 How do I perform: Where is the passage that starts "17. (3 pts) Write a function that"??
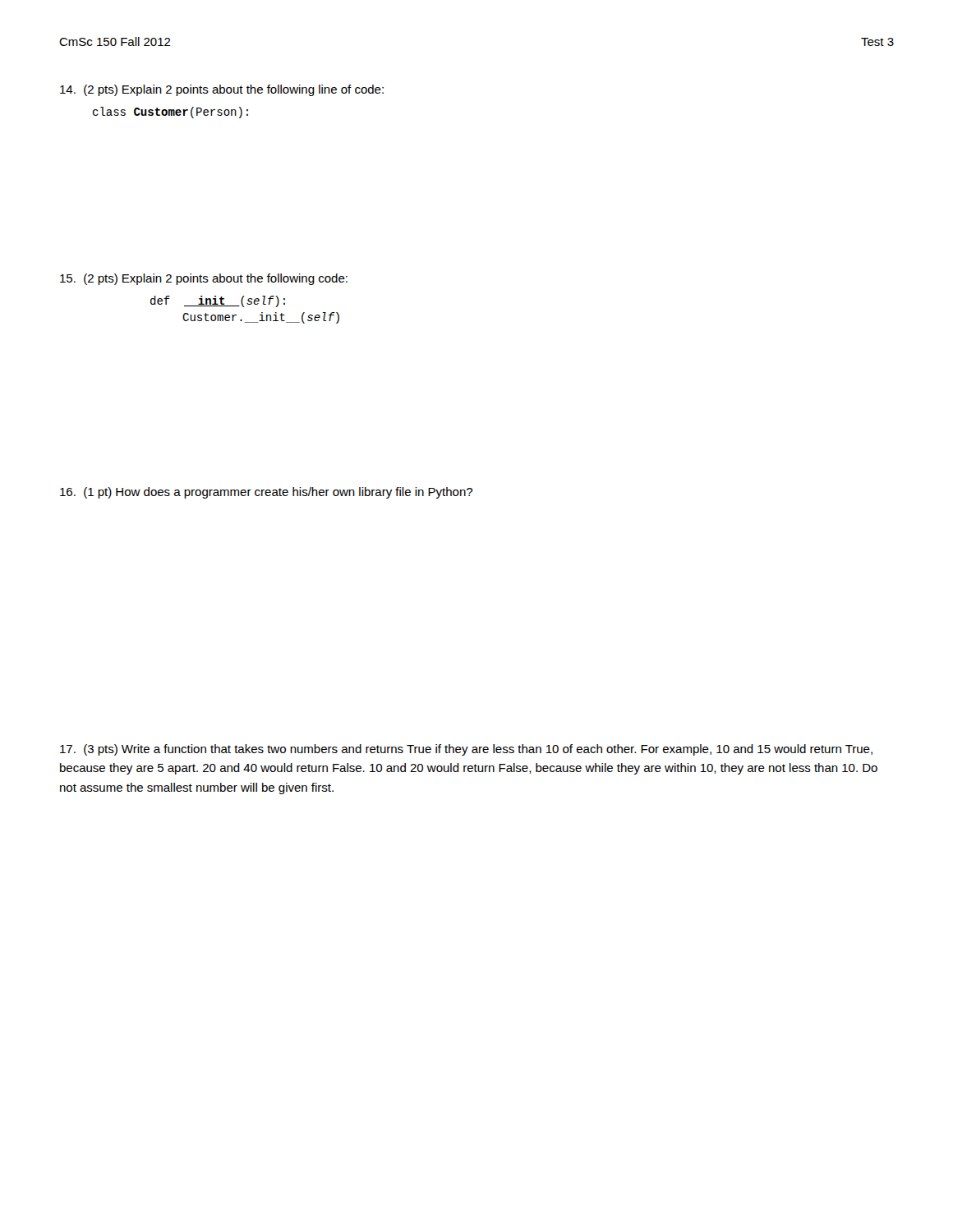(476, 768)
